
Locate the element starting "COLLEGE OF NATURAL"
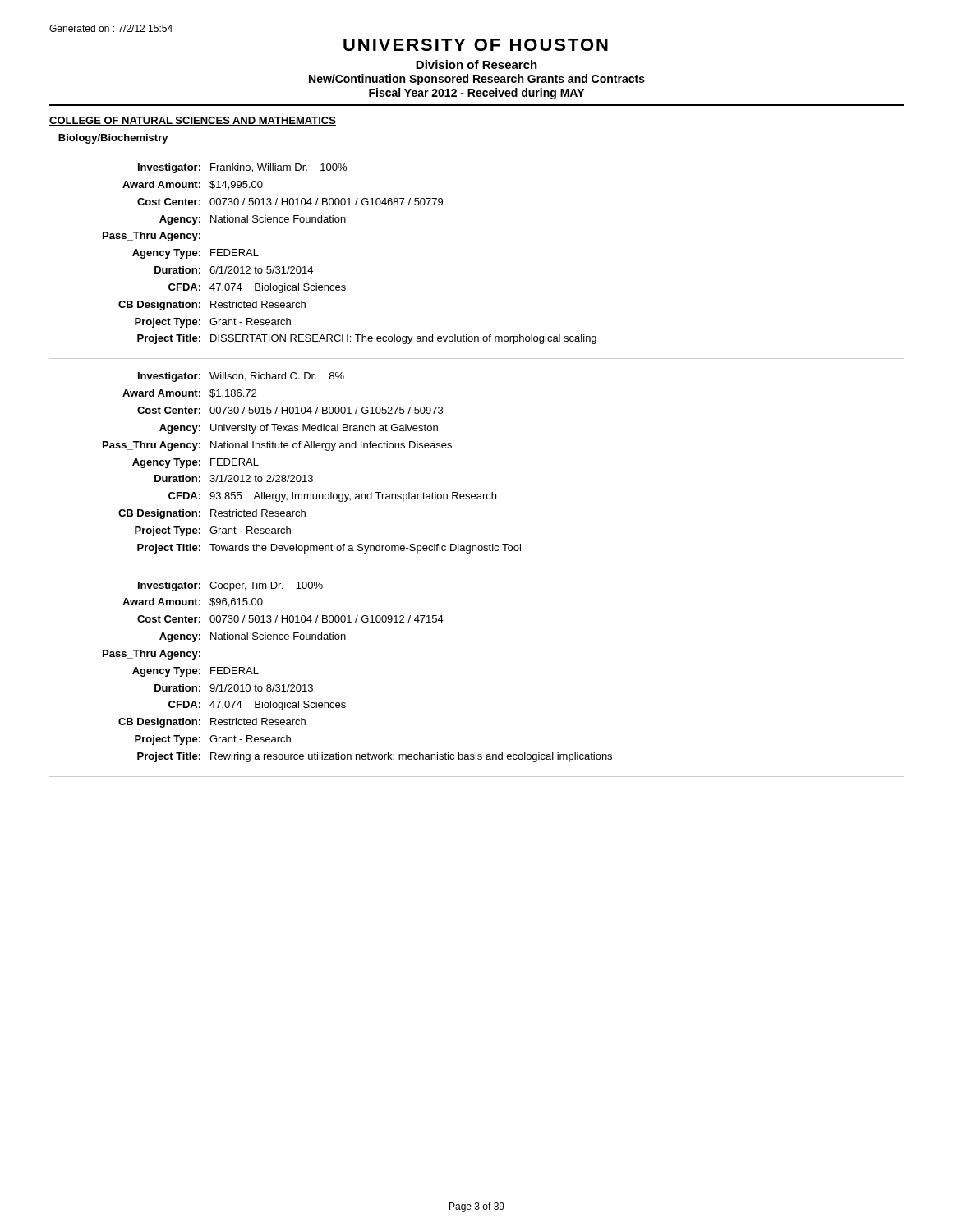pyautogui.click(x=193, y=120)
